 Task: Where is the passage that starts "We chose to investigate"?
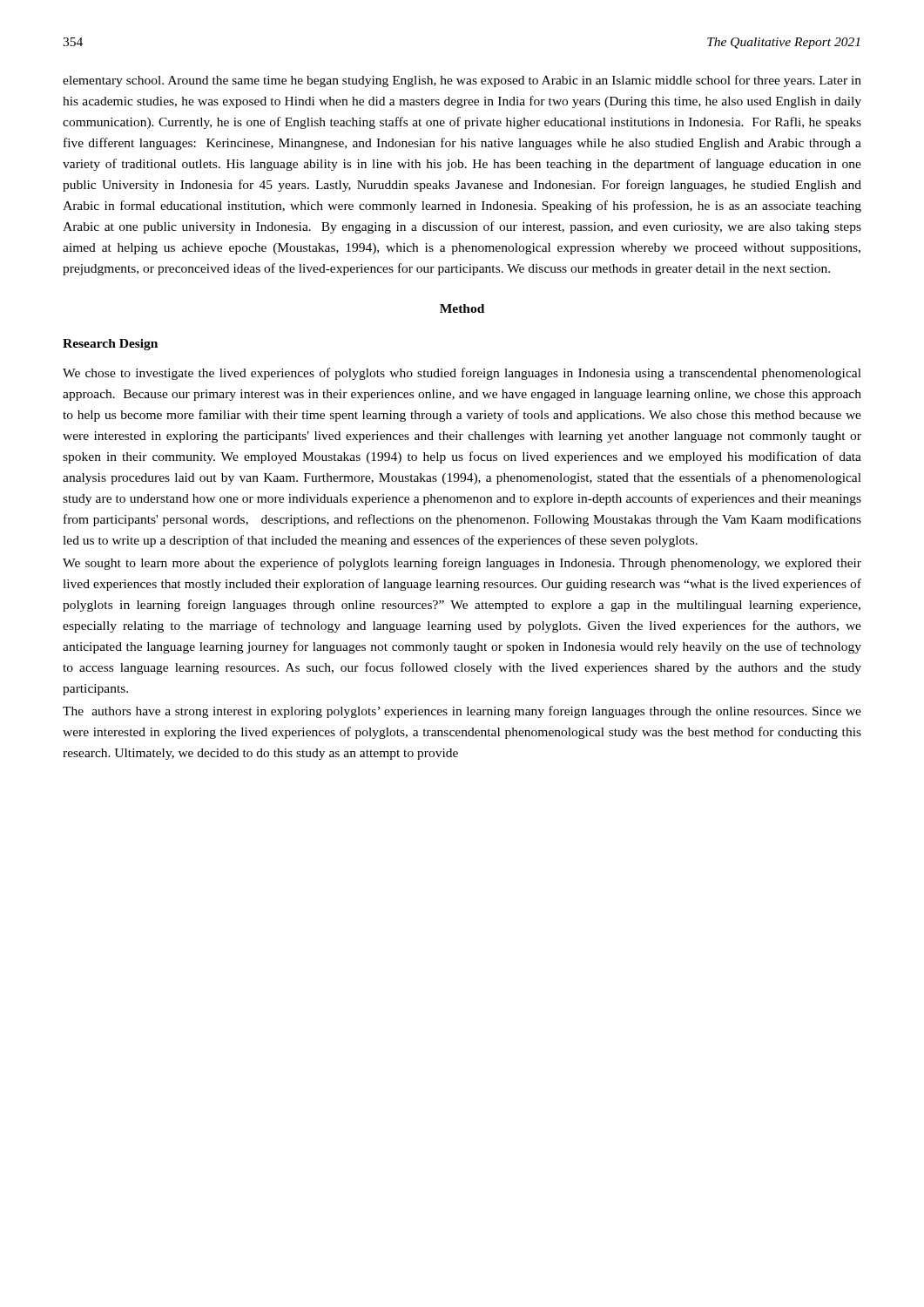click(x=462, y=457)
